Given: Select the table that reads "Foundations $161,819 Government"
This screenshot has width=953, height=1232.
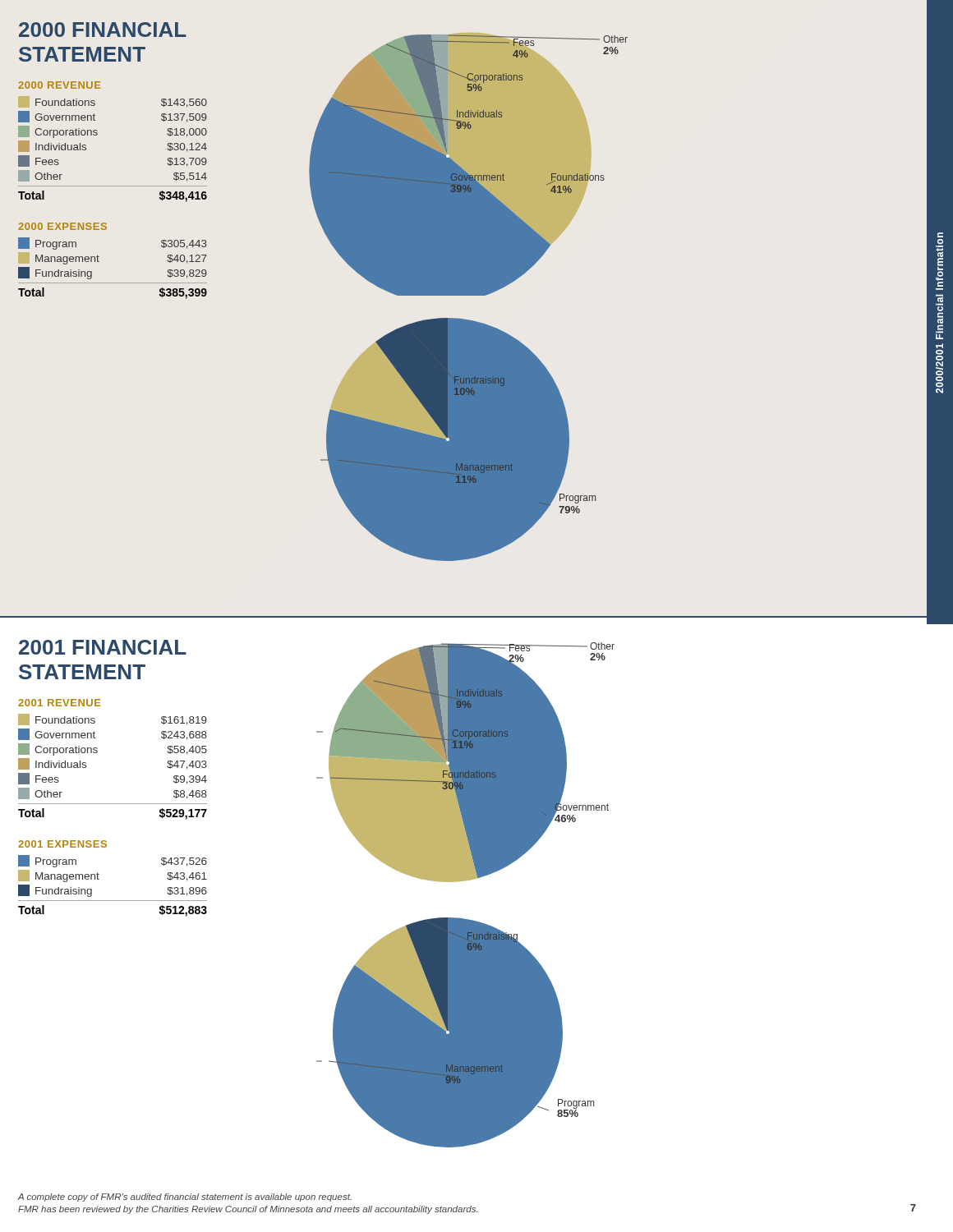Looking at the screenshot, I should pyautogui.click(x=113, y=767).
